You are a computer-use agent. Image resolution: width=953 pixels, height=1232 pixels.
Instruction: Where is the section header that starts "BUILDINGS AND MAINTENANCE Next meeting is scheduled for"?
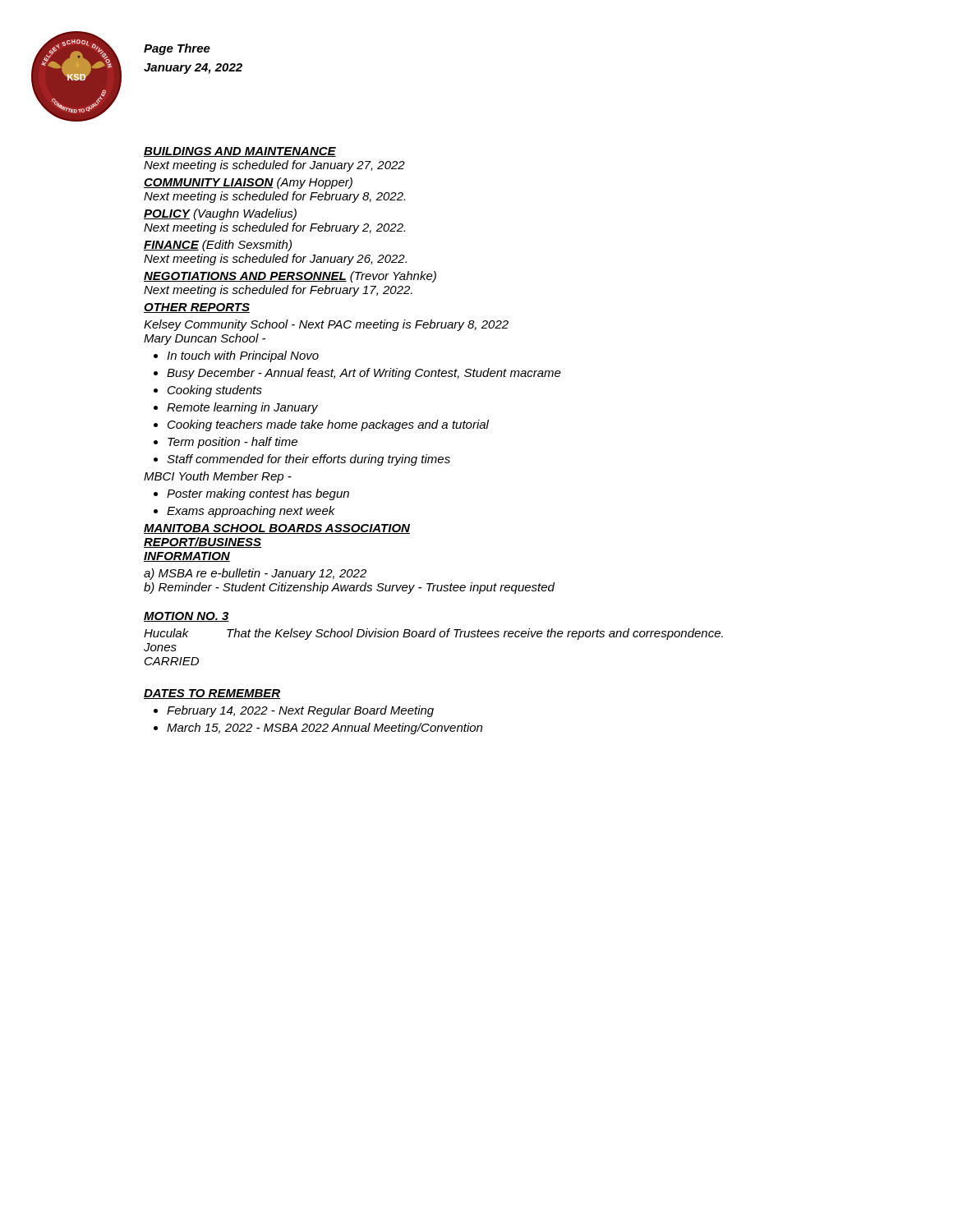[274, 158]
